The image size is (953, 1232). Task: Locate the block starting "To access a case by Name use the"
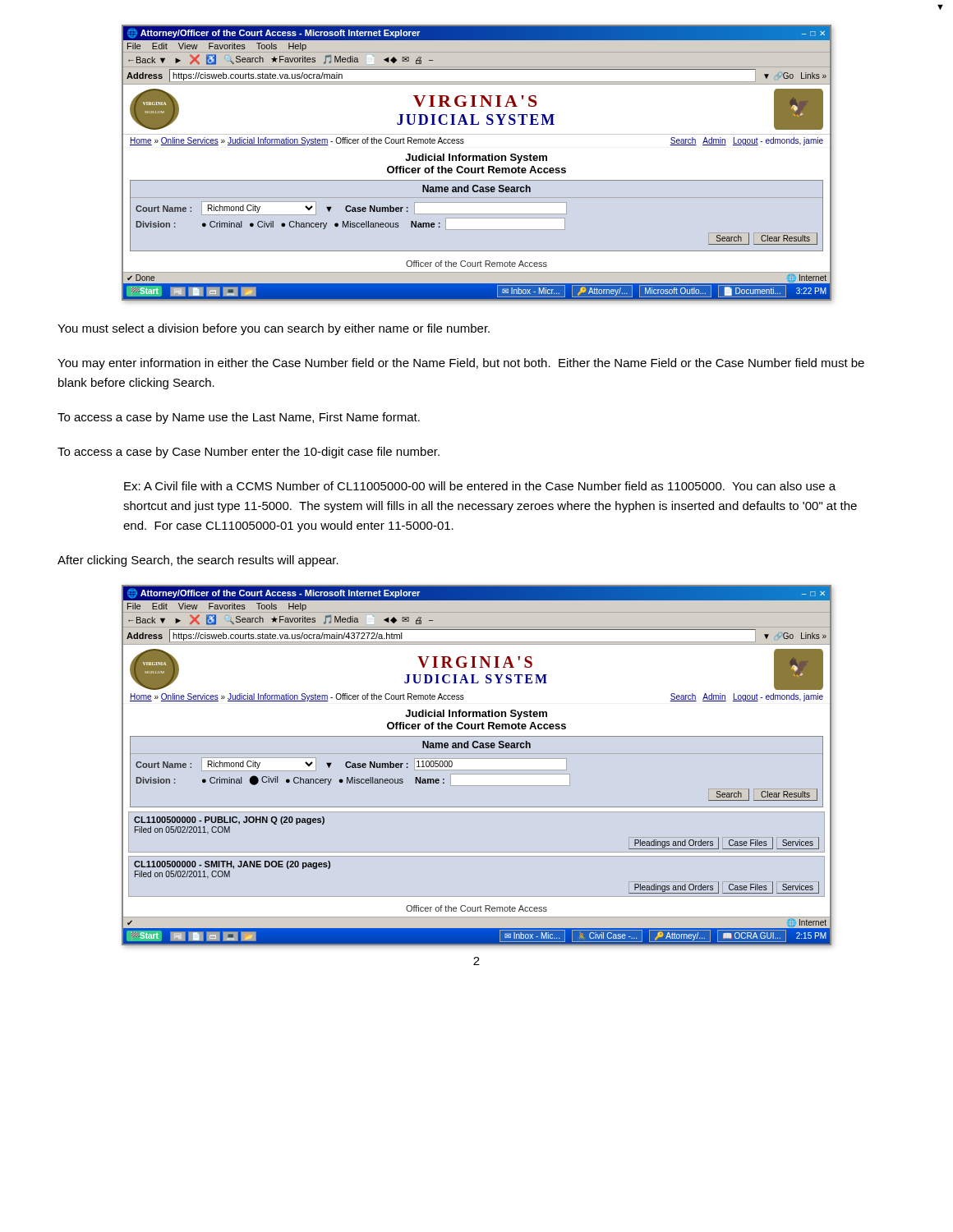click(x=239, y=417)
